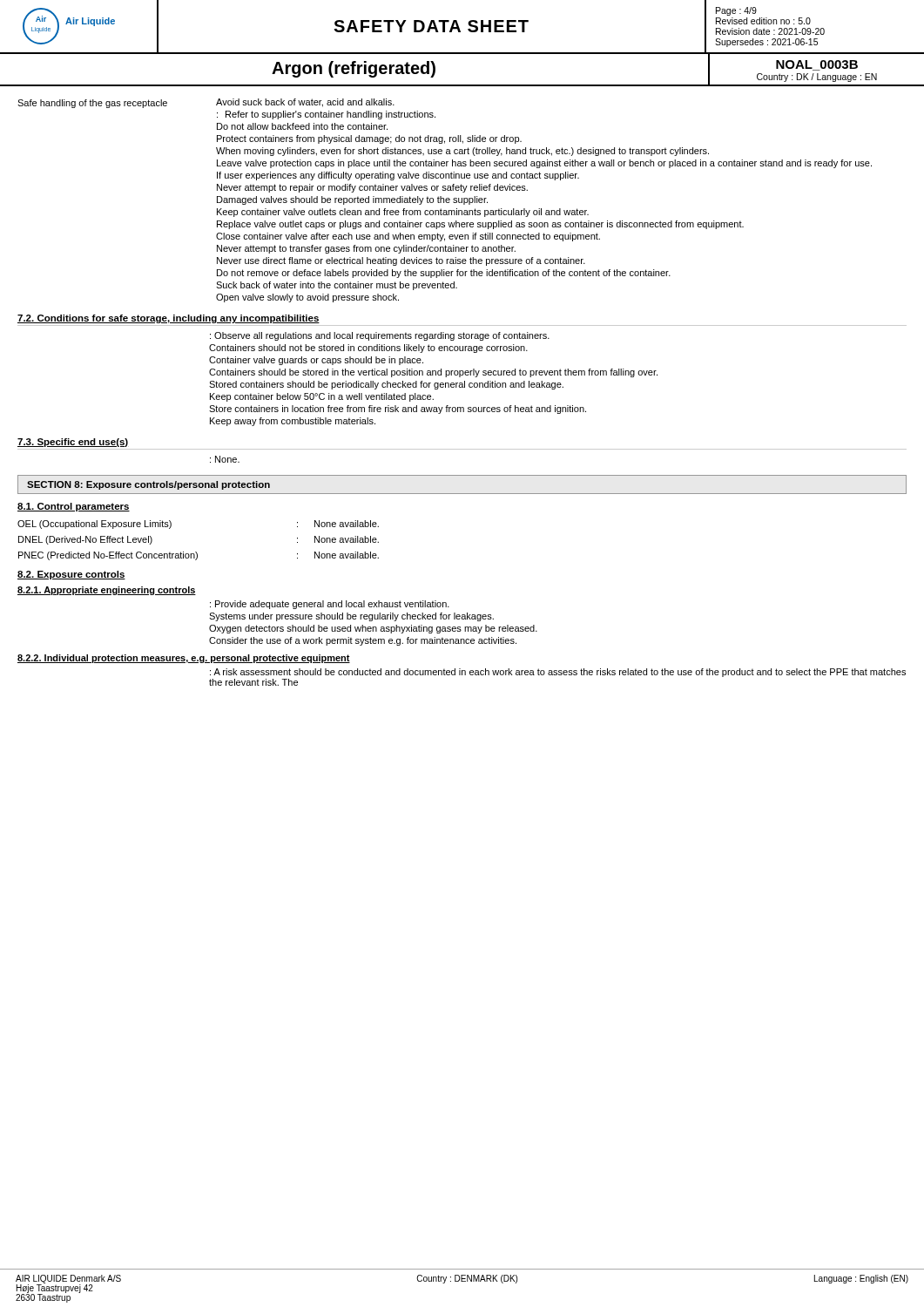This screenshot has width=924, height=1307.
Task: Select the region starting "Consider the use of a work permit"
Action: point(363,640)
